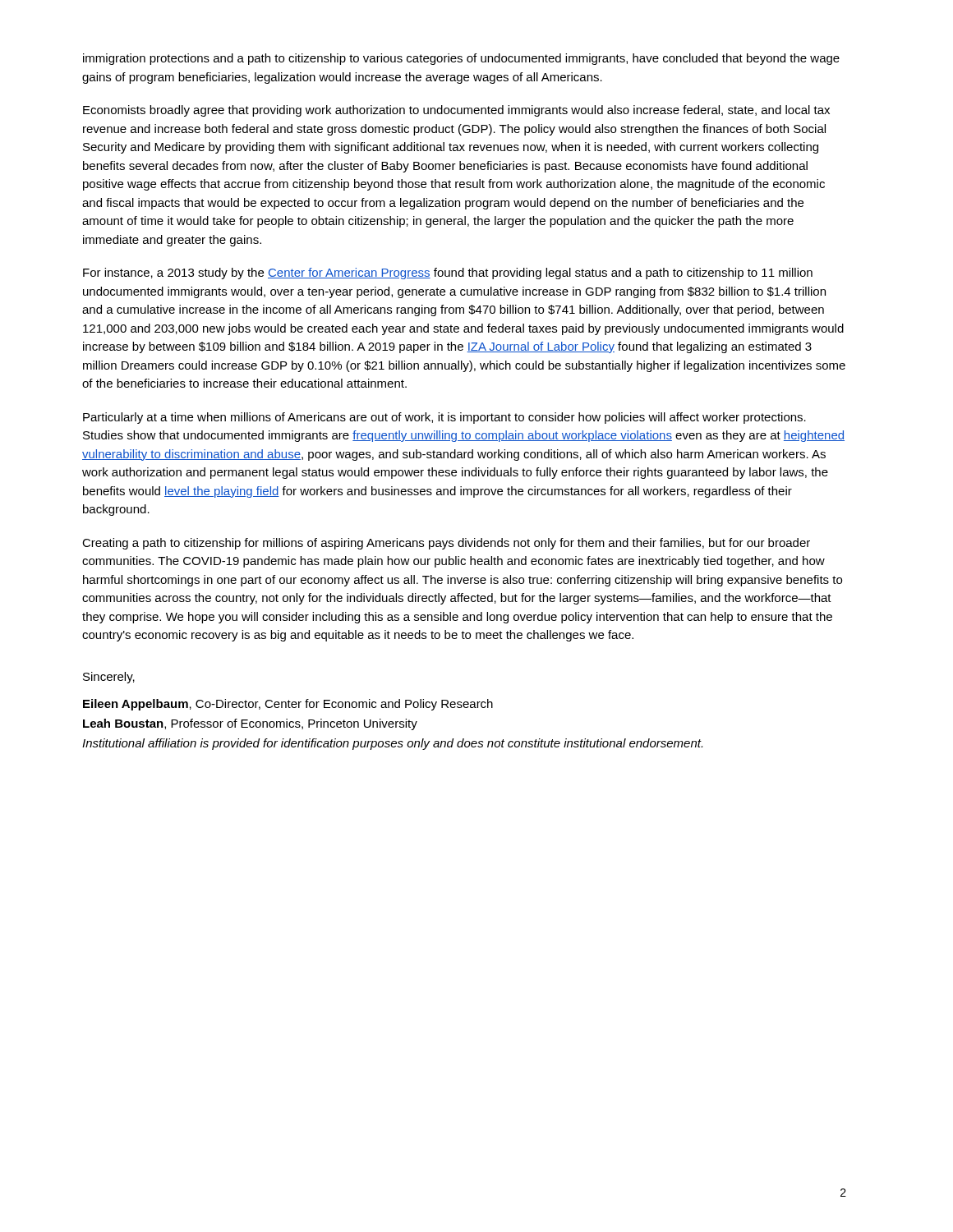Click on the text block containing "Creating a path to citizenship for millions"
Screen dimensions: 1232x953
click(x=462, y=588)
